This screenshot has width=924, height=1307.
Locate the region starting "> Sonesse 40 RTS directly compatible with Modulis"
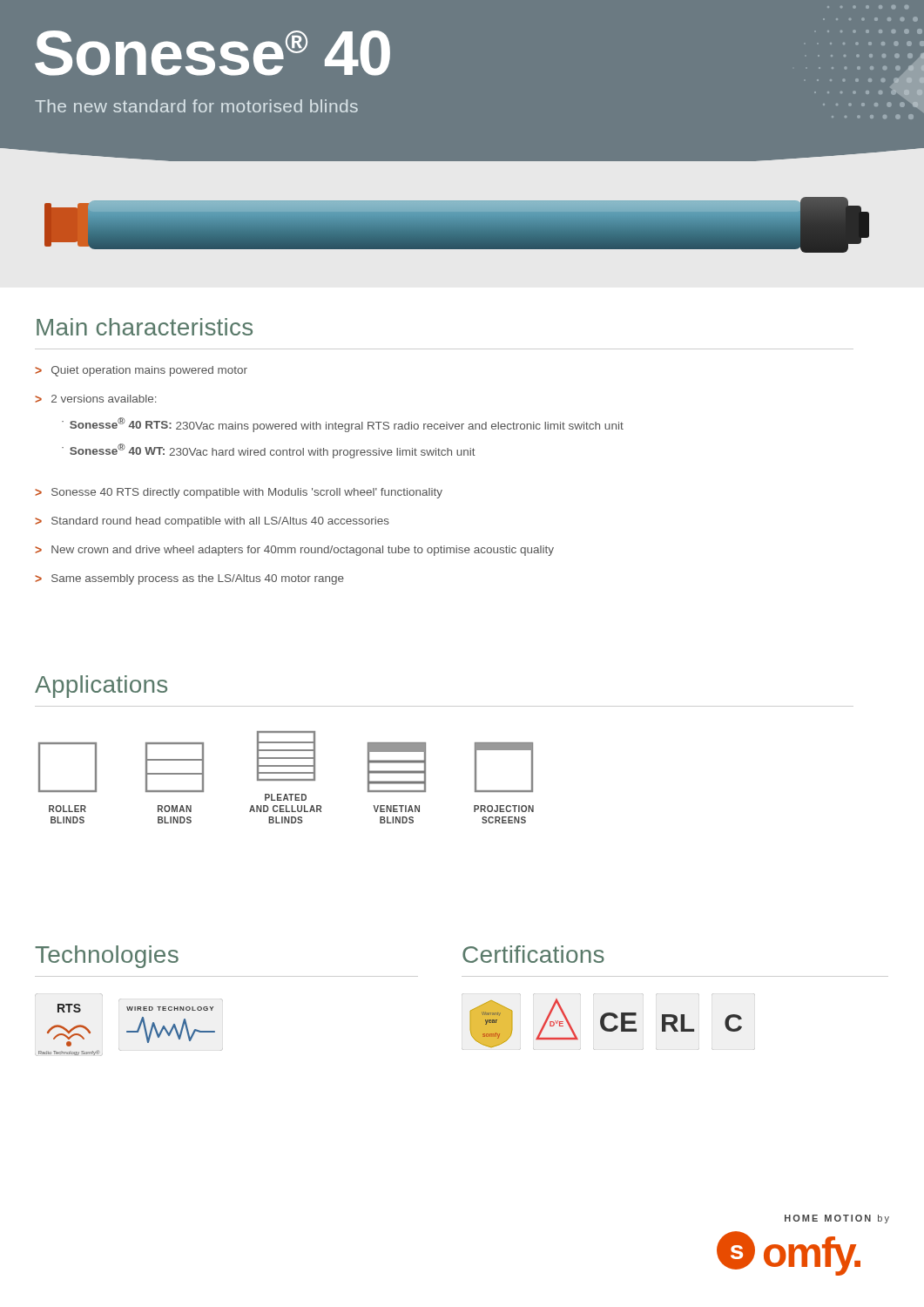click(239, 493)
